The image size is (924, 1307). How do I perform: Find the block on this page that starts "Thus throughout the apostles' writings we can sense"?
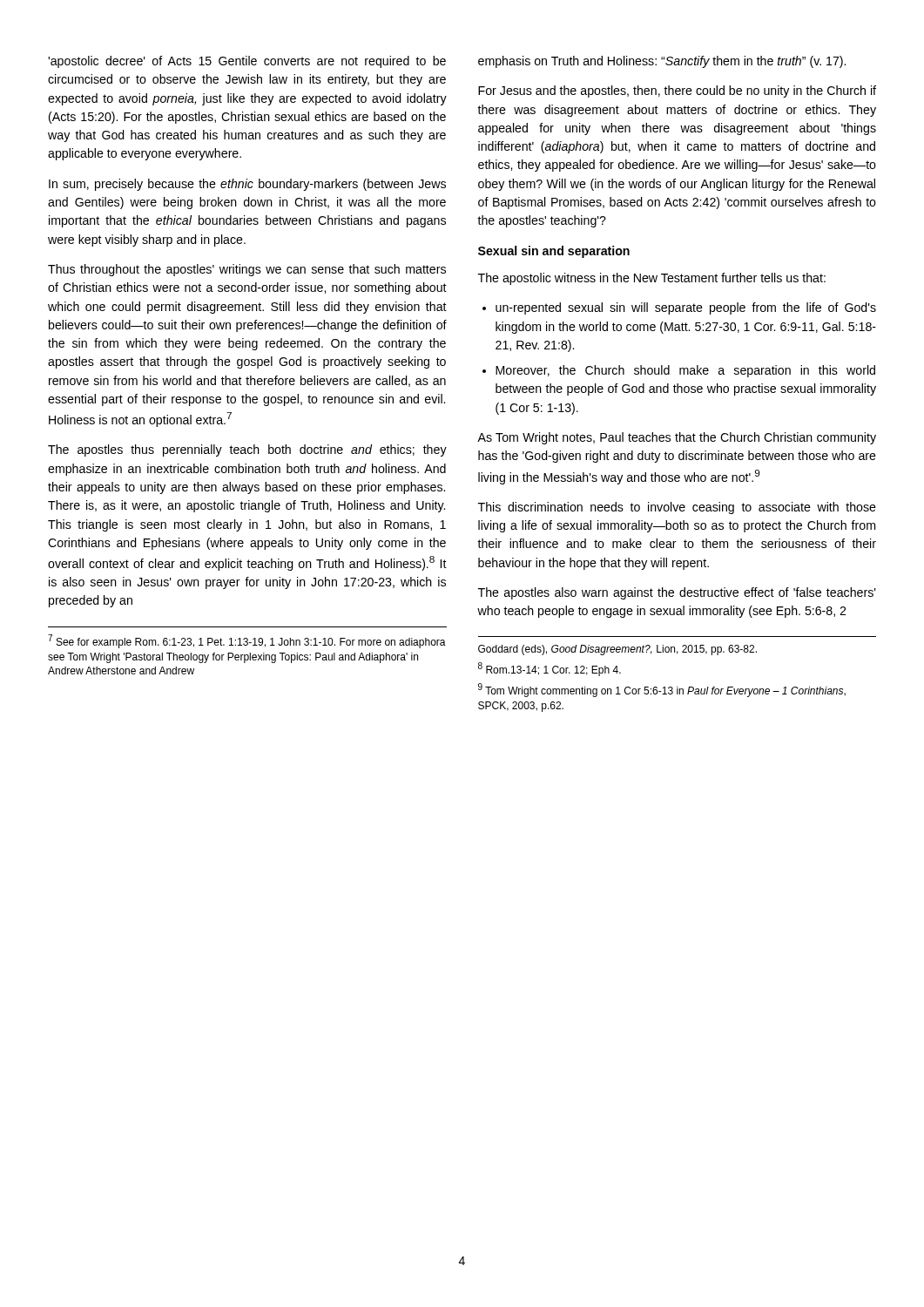(x=247, y=345)
